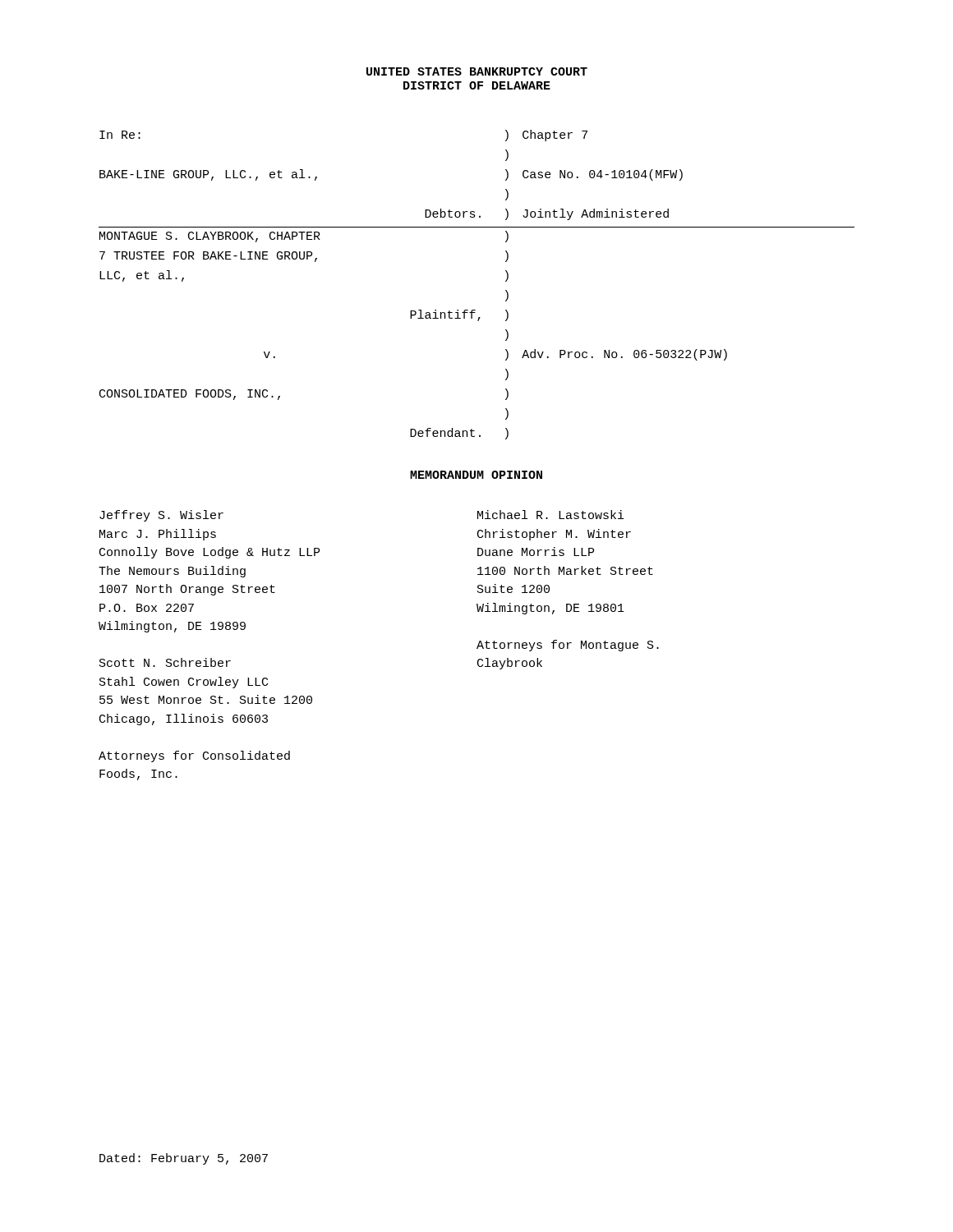Find the region starting "In Re: )"
The width and height of the screenshot is (953, 1232).
tap(124, 135)
